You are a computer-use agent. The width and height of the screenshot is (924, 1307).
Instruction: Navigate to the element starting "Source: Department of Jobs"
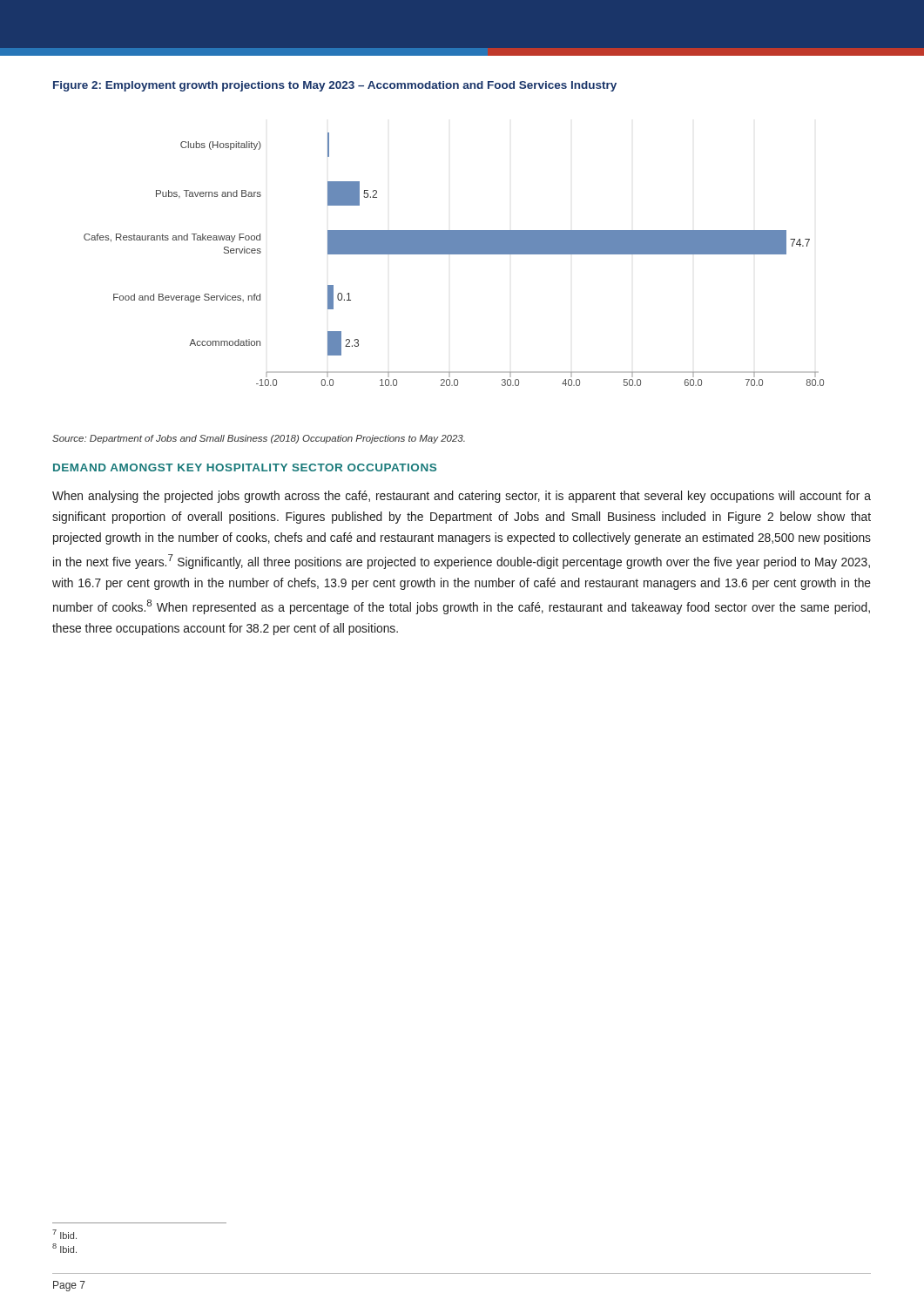(259, 438)
